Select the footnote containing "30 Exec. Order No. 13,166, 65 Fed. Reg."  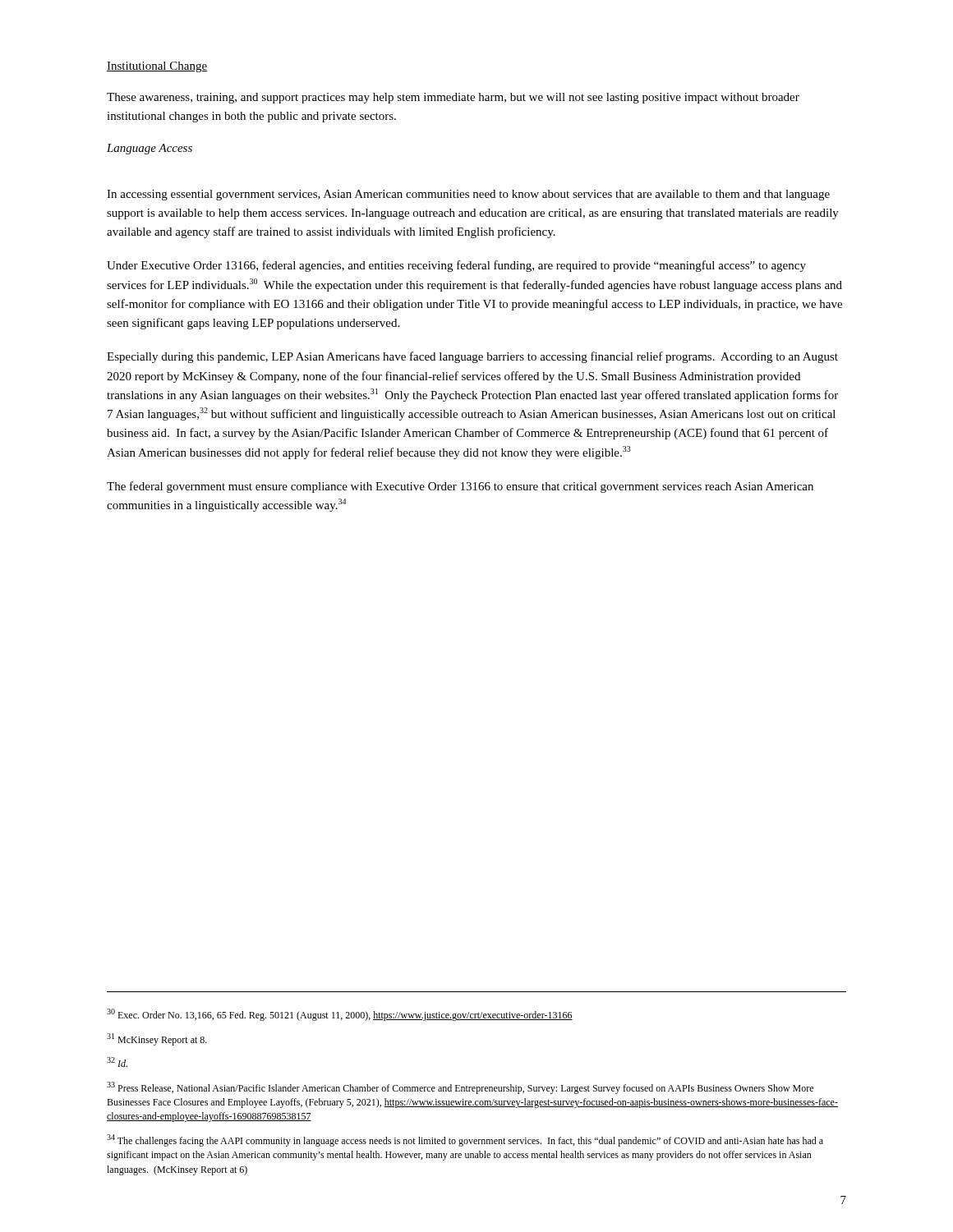[476, 1016]
